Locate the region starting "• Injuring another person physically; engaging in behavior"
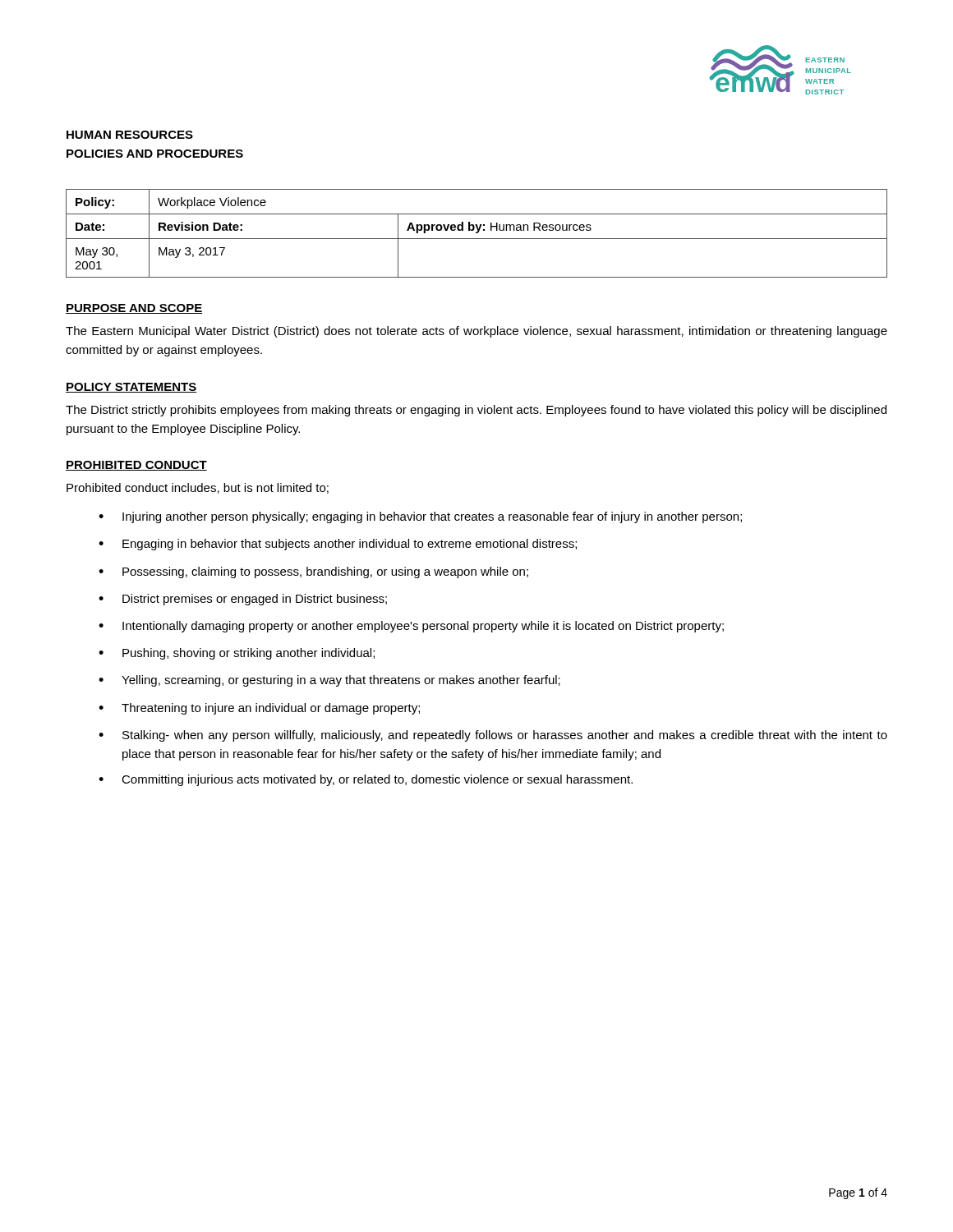 click(493, 517)
